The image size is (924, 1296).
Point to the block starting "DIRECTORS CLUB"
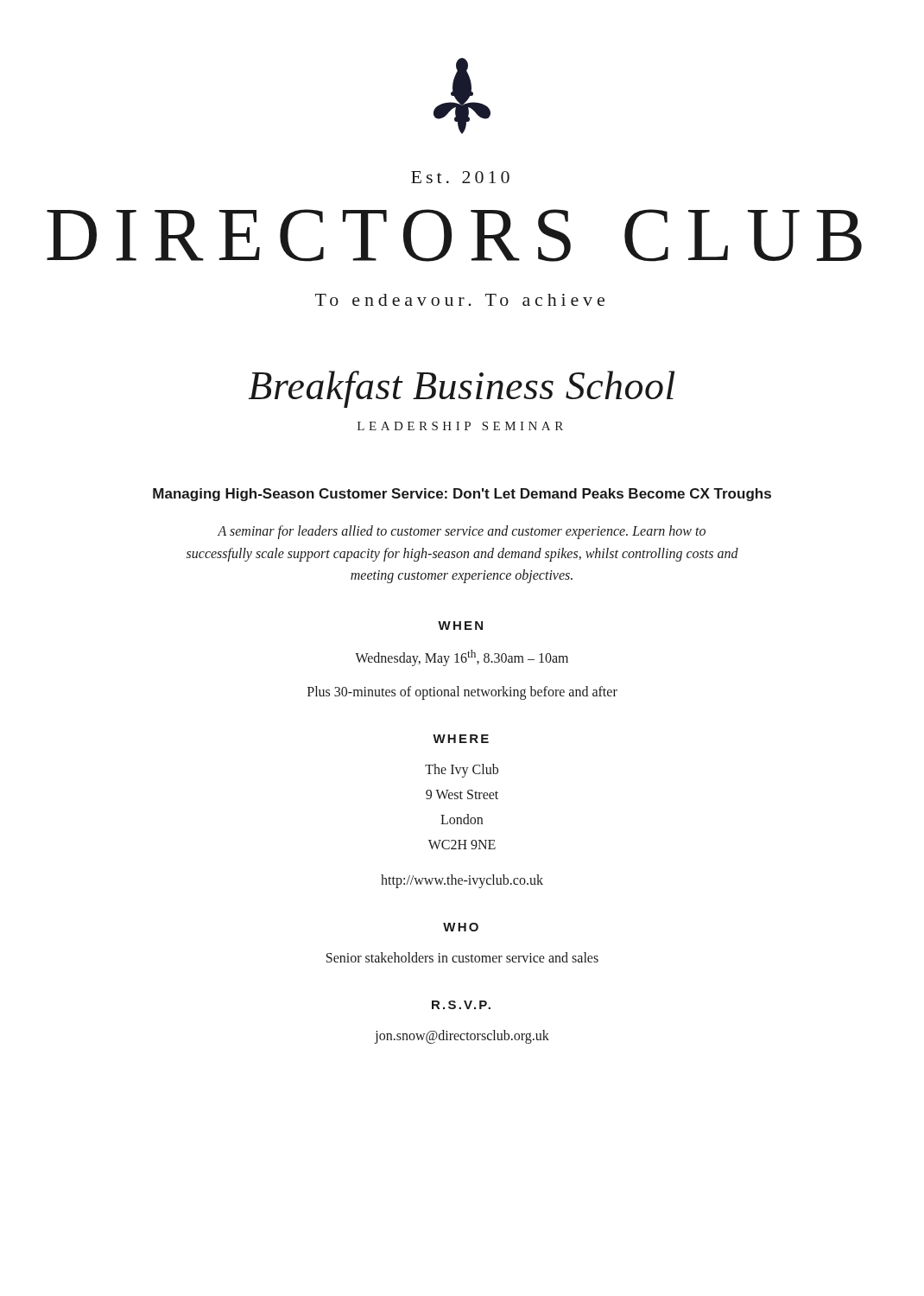pyautogui.click(x=462, y=235)
